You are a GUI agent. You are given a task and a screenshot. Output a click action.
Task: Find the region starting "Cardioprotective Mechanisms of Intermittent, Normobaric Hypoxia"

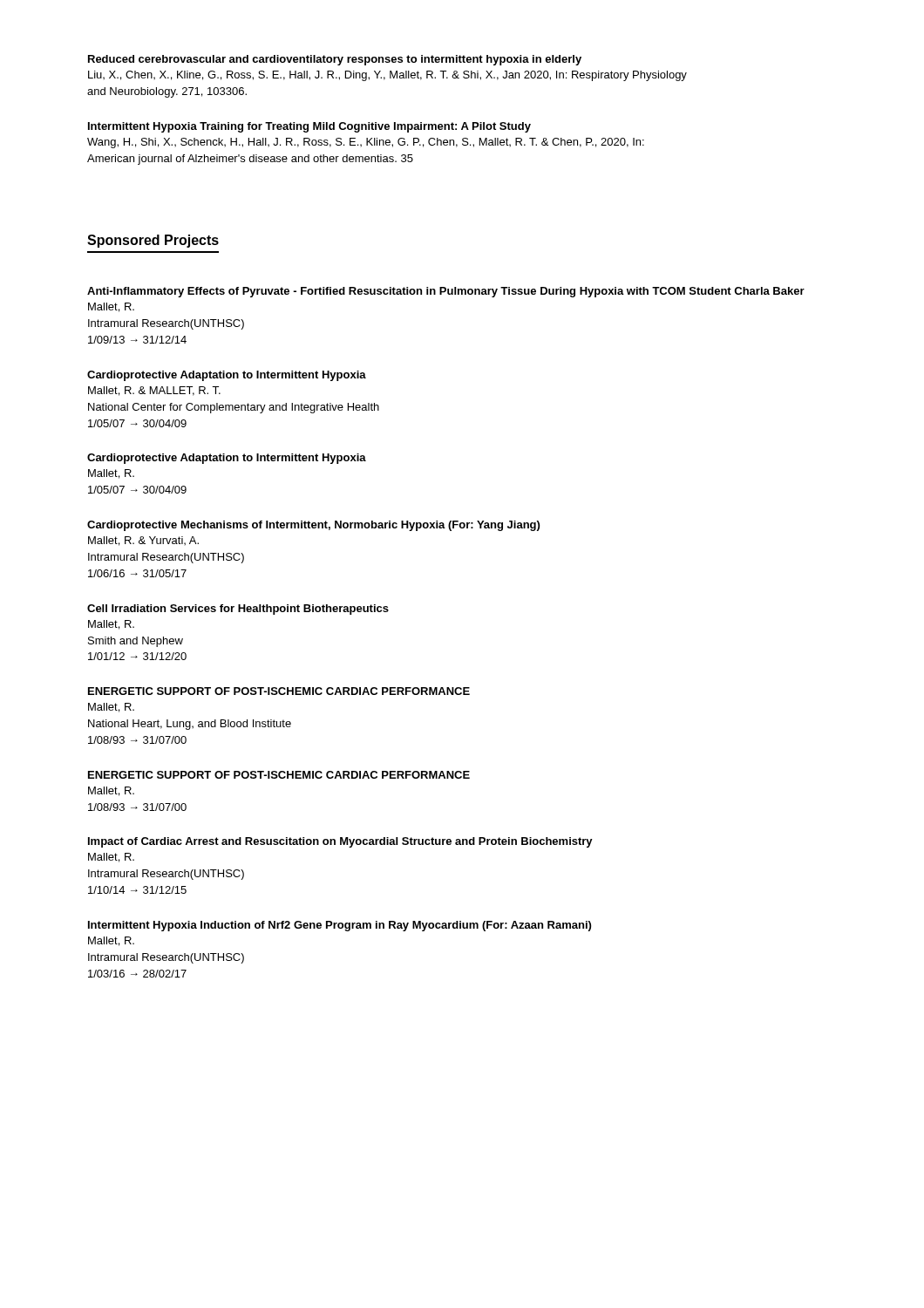click(x=313, y=526)
